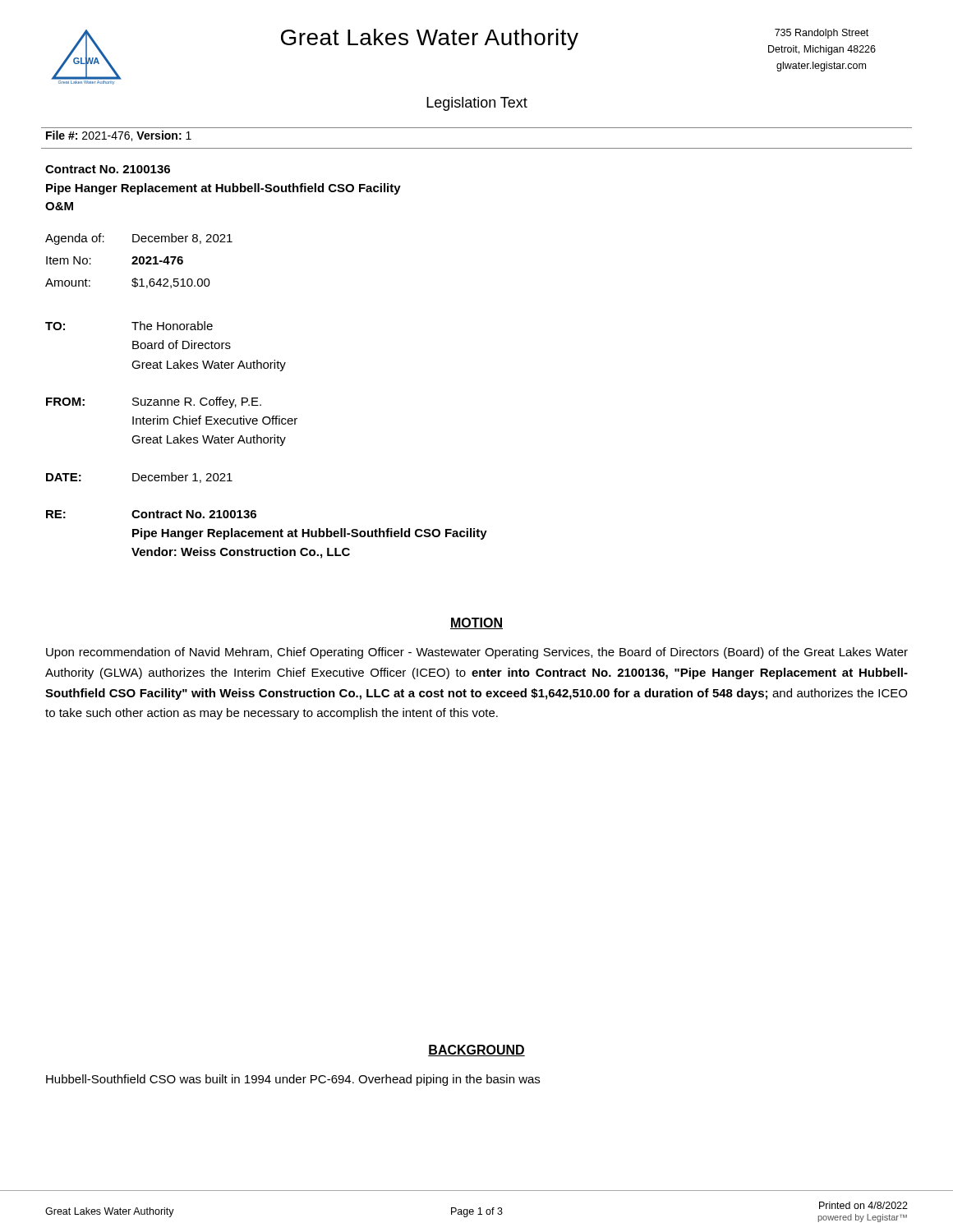This screenshot has width=953, height=1232.
Task: Click the passage that begins "Agenda of: December 8, 2021 Item No:"
Action: [x=139, y=239]
